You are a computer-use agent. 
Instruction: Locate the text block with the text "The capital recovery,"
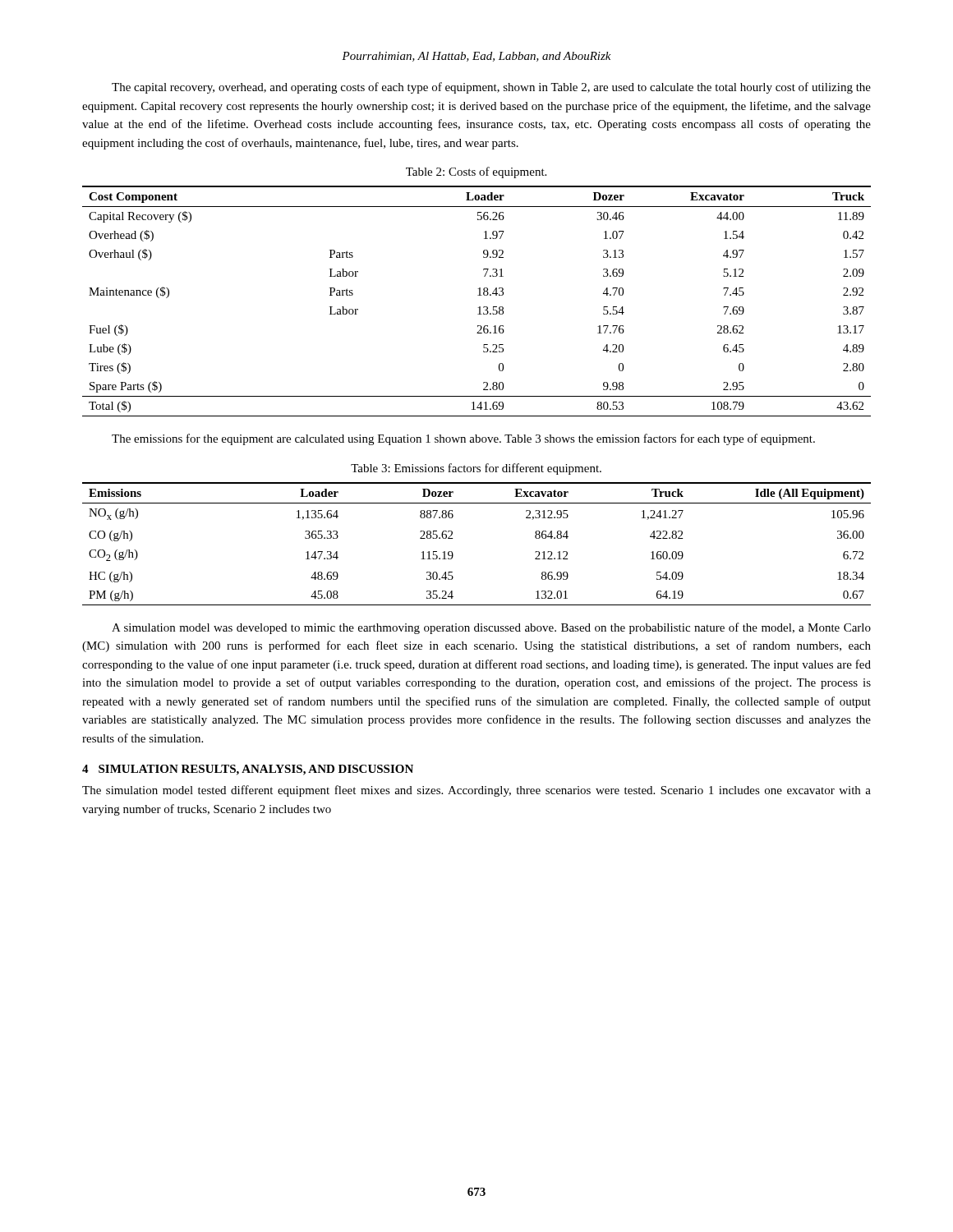tap(476, 115)
